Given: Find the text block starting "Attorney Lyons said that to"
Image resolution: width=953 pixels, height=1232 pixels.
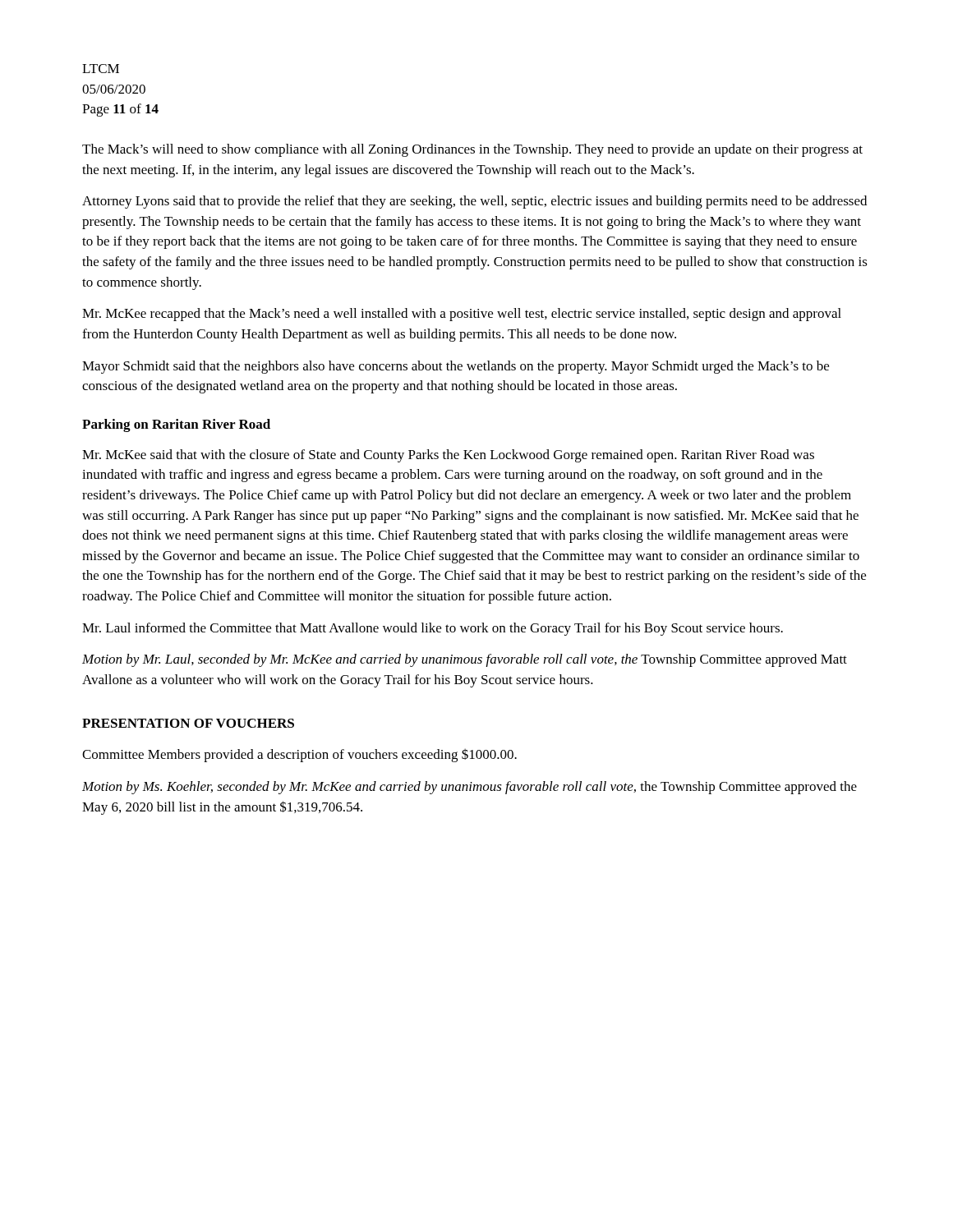Looking at the screenshot, I should pos(476,242).
